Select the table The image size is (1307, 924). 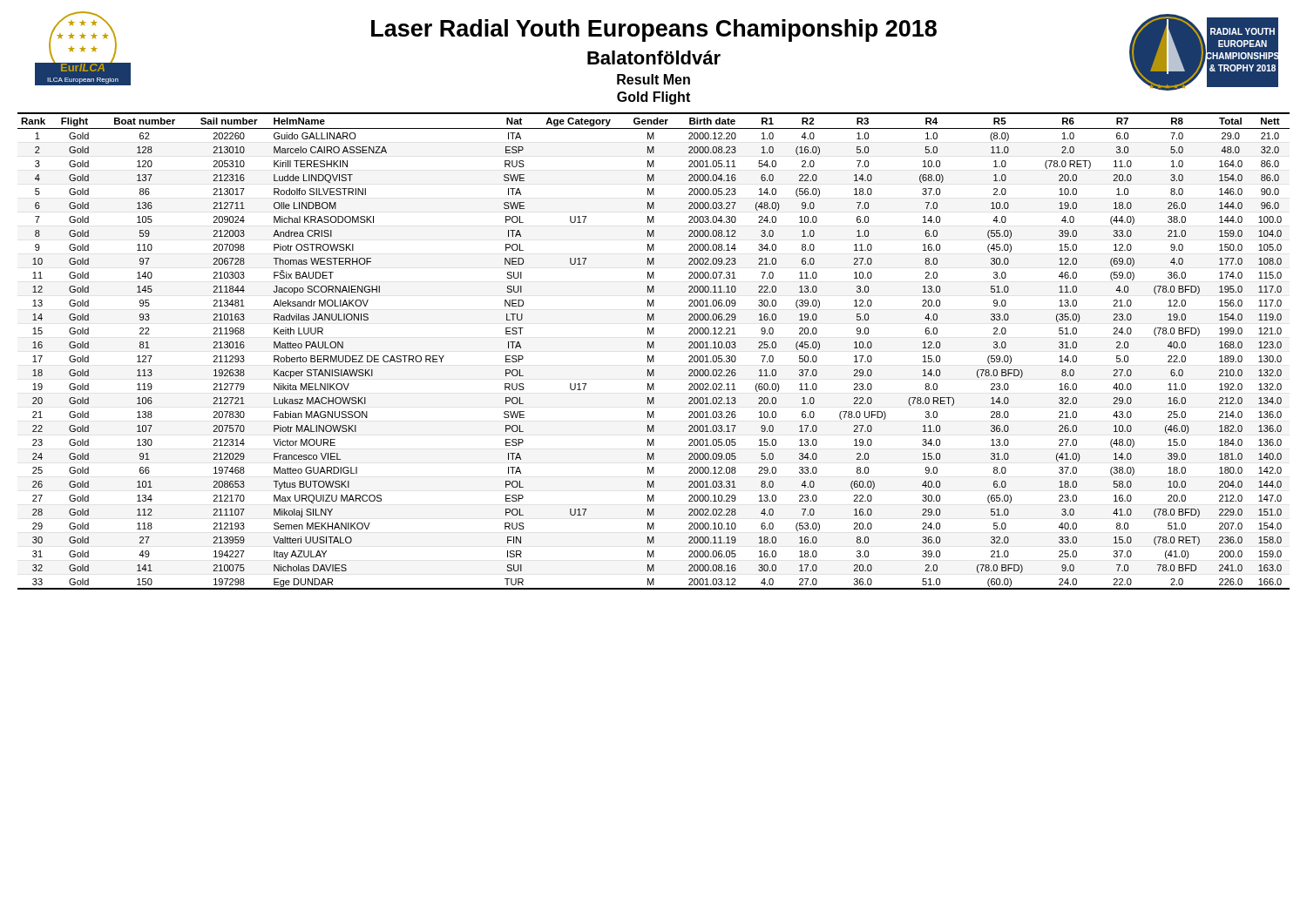654,351
